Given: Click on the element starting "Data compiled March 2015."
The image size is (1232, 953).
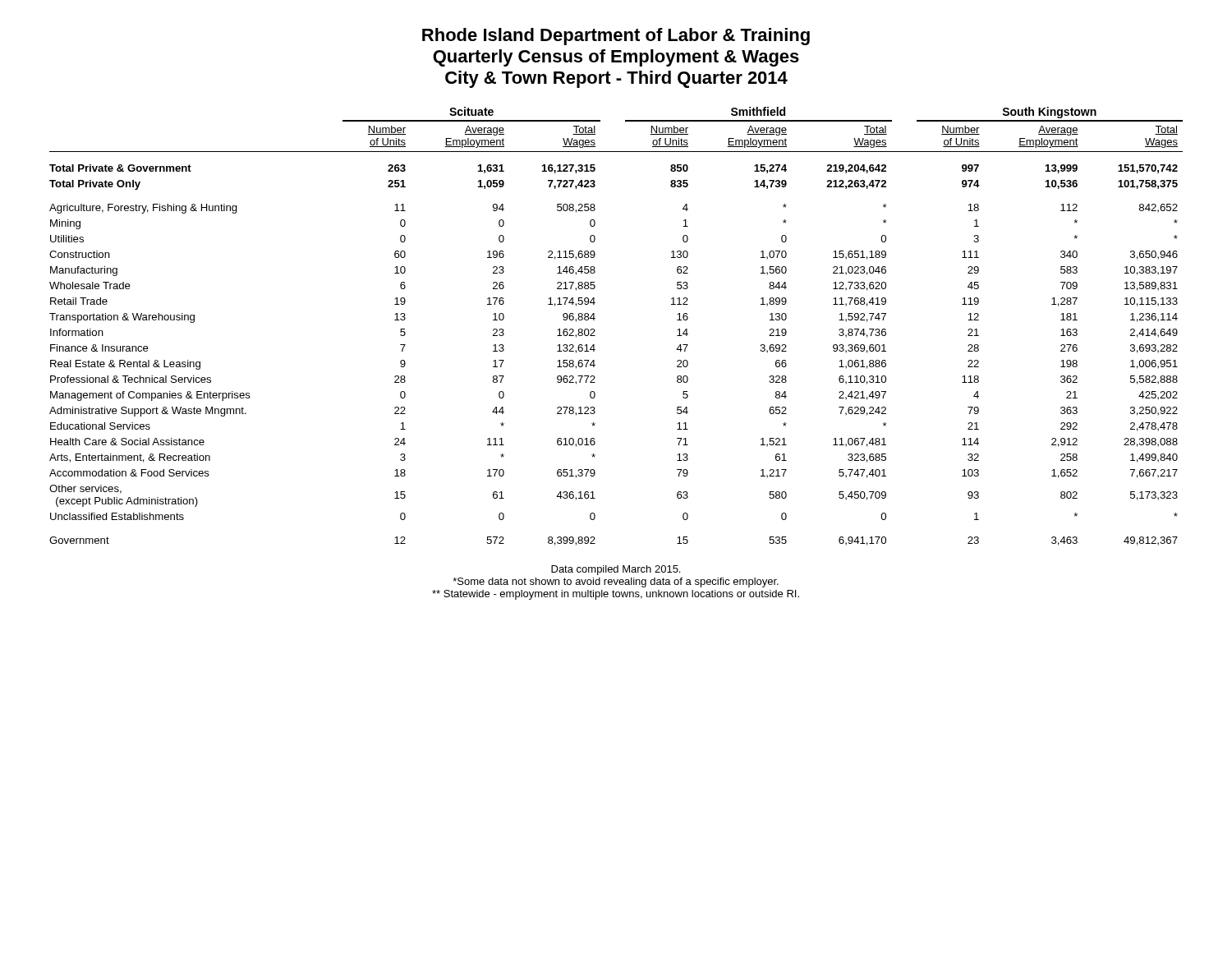Looking at the screenshot, I should (616, 569).
